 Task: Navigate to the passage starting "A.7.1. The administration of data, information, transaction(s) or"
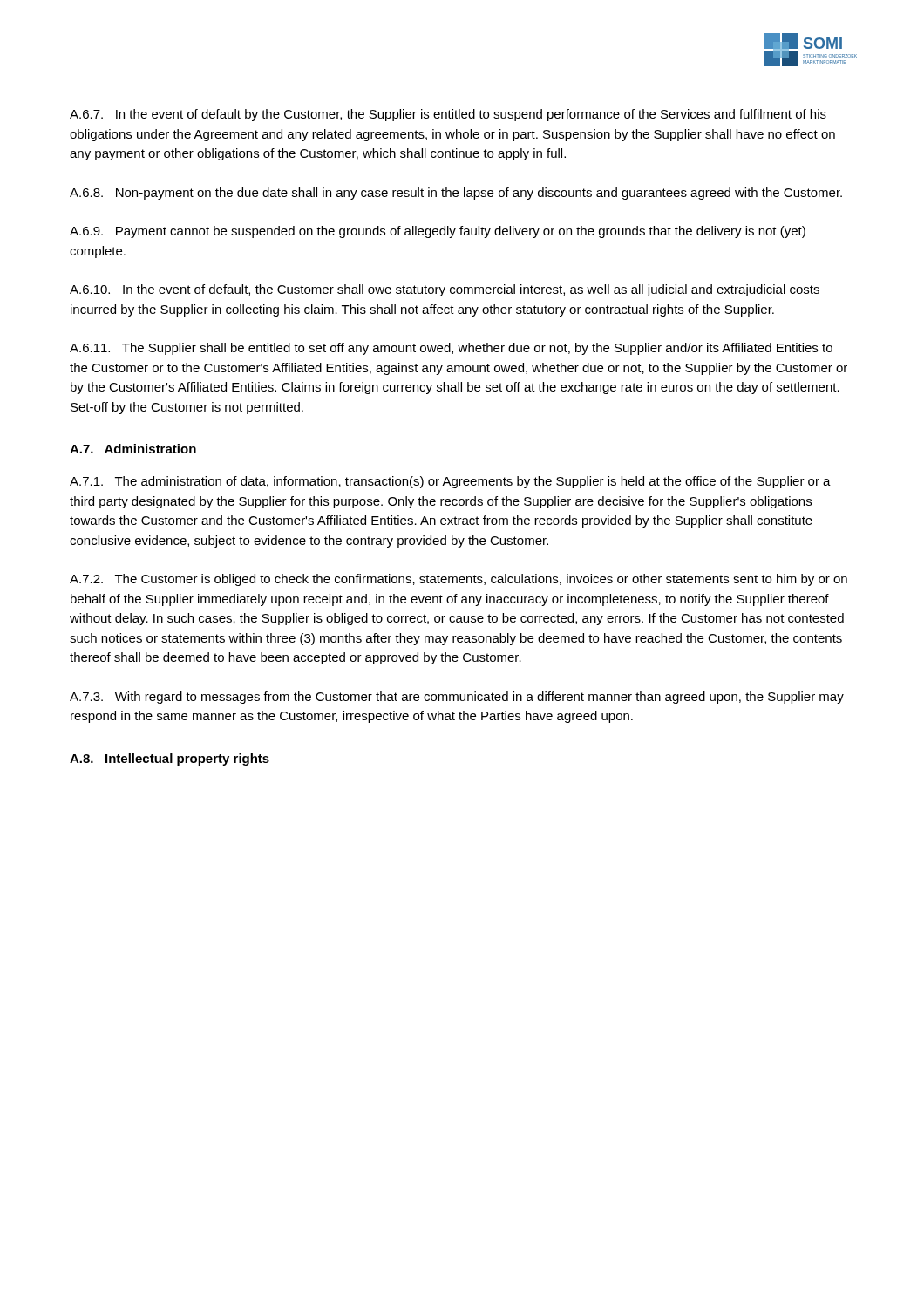point(450,510)
